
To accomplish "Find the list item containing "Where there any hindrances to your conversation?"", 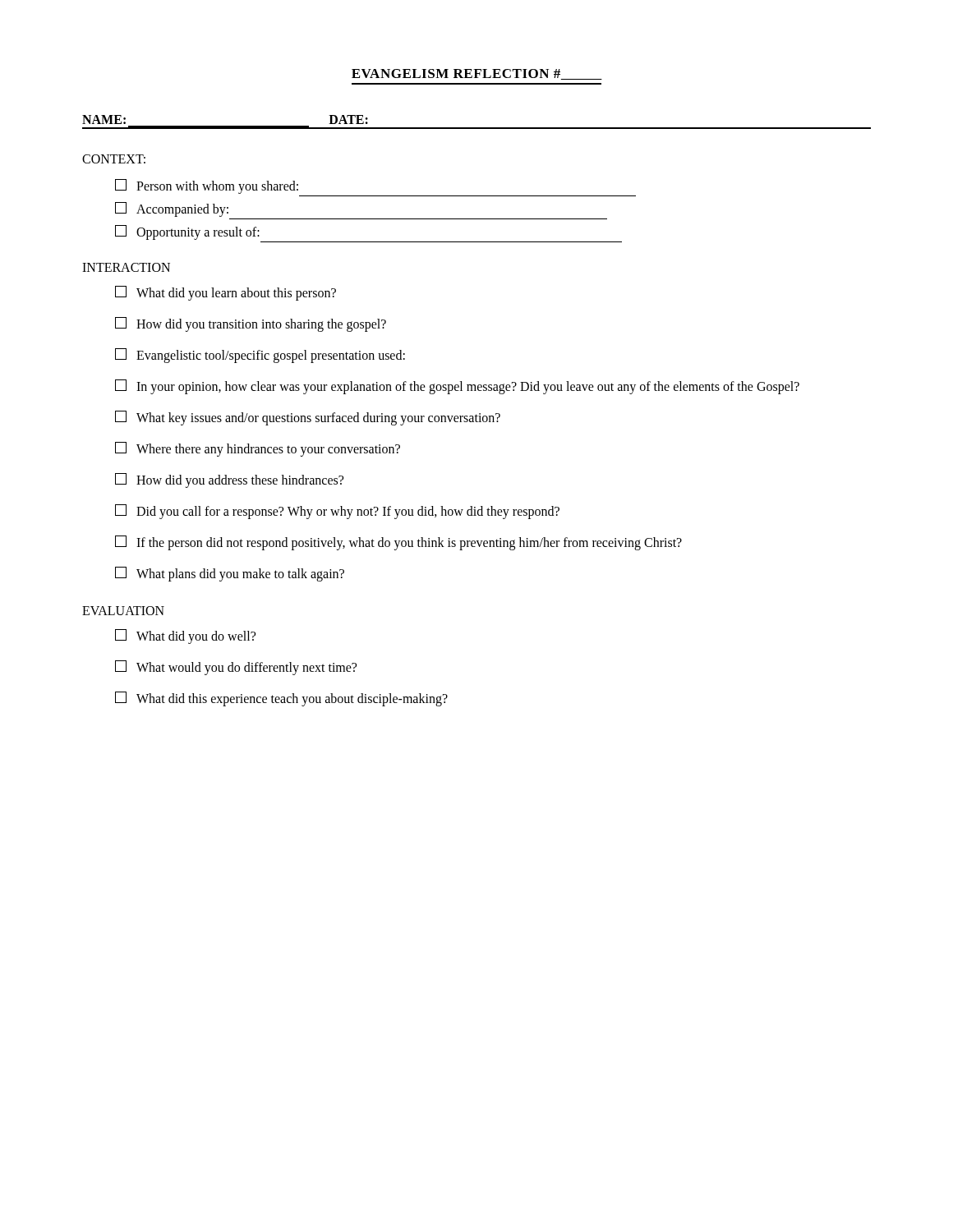I will tap(258, 449).
